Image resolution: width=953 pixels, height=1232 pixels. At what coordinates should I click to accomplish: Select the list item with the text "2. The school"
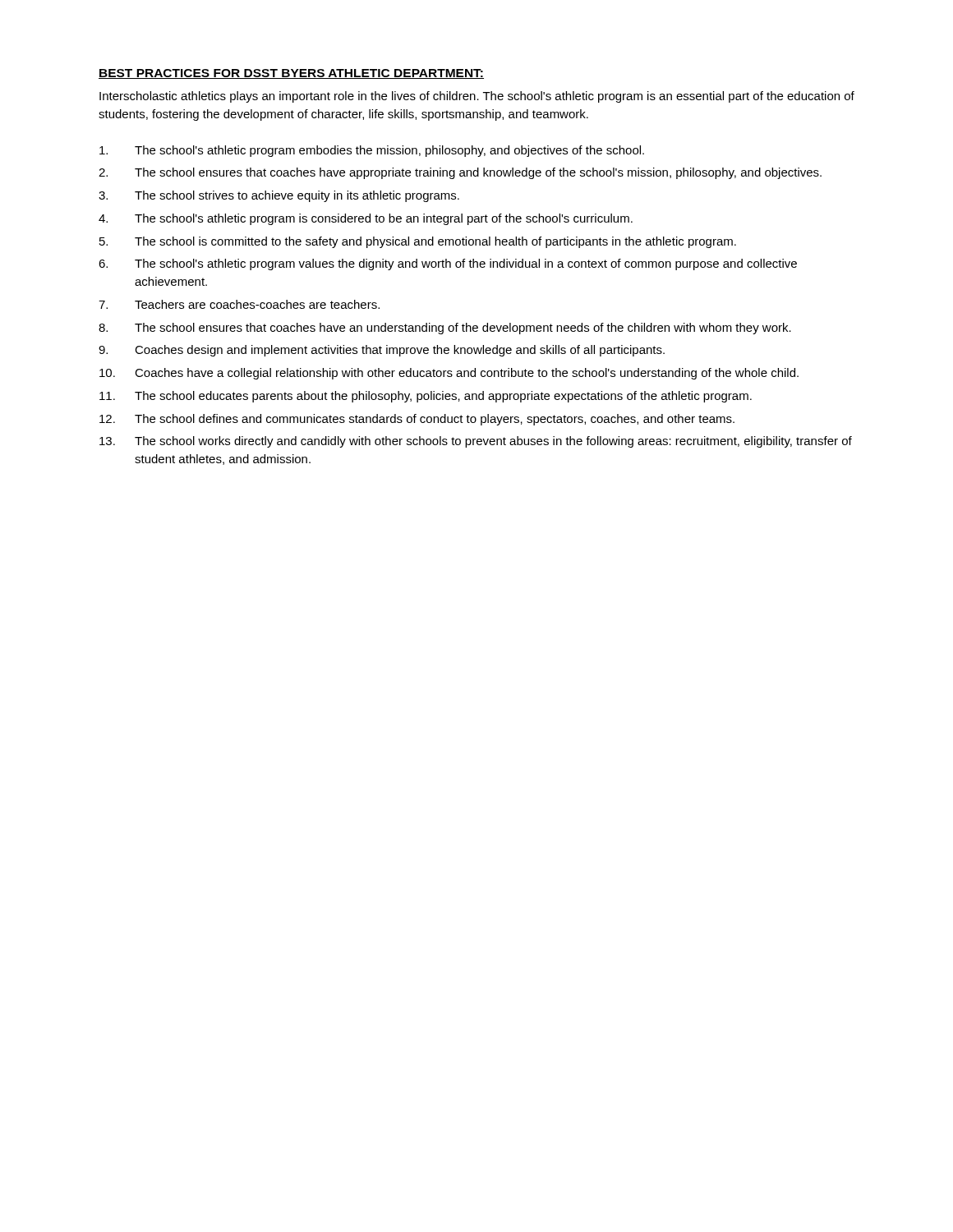476,173
